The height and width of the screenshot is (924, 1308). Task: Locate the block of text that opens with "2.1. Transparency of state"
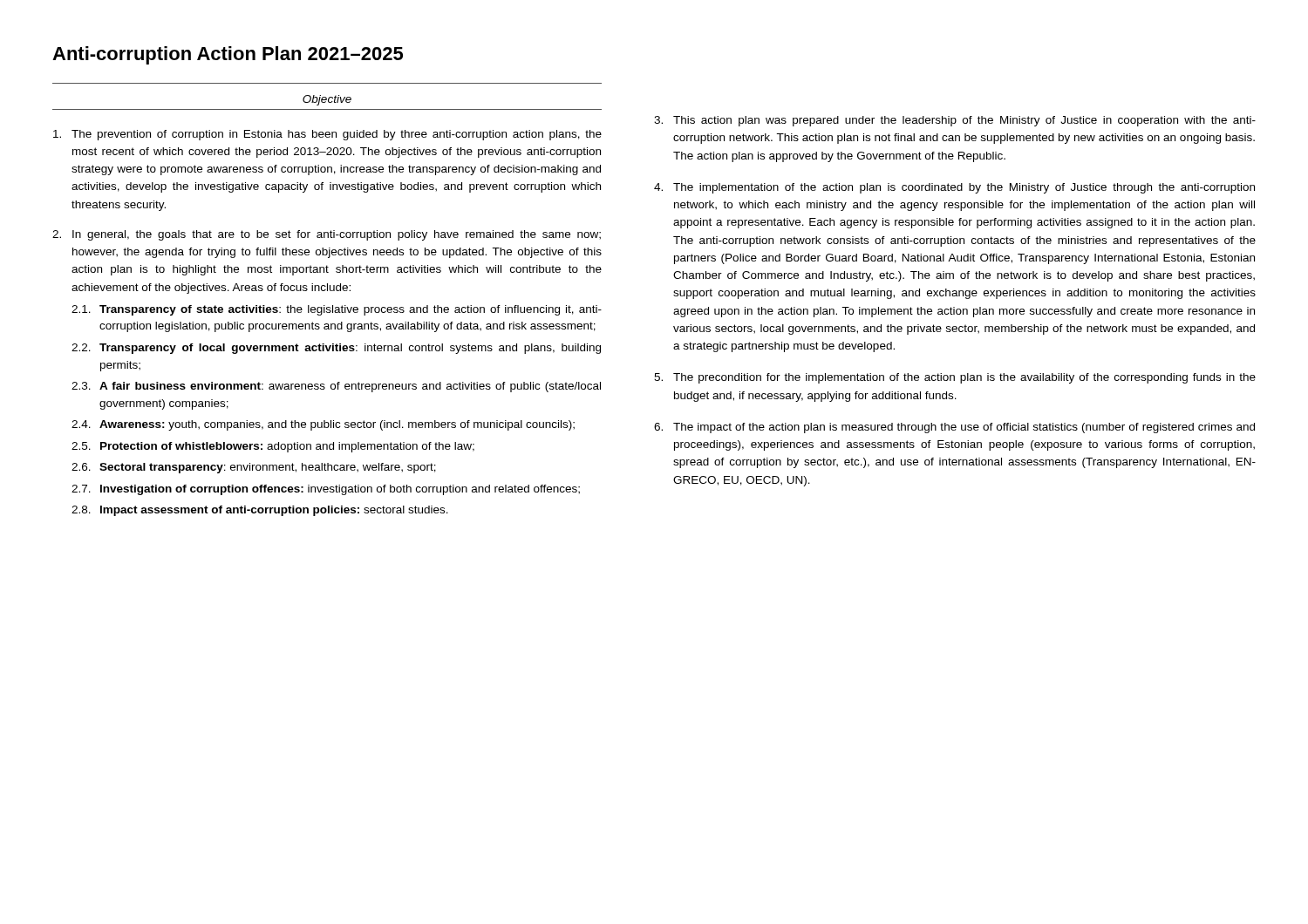[337, 318]
